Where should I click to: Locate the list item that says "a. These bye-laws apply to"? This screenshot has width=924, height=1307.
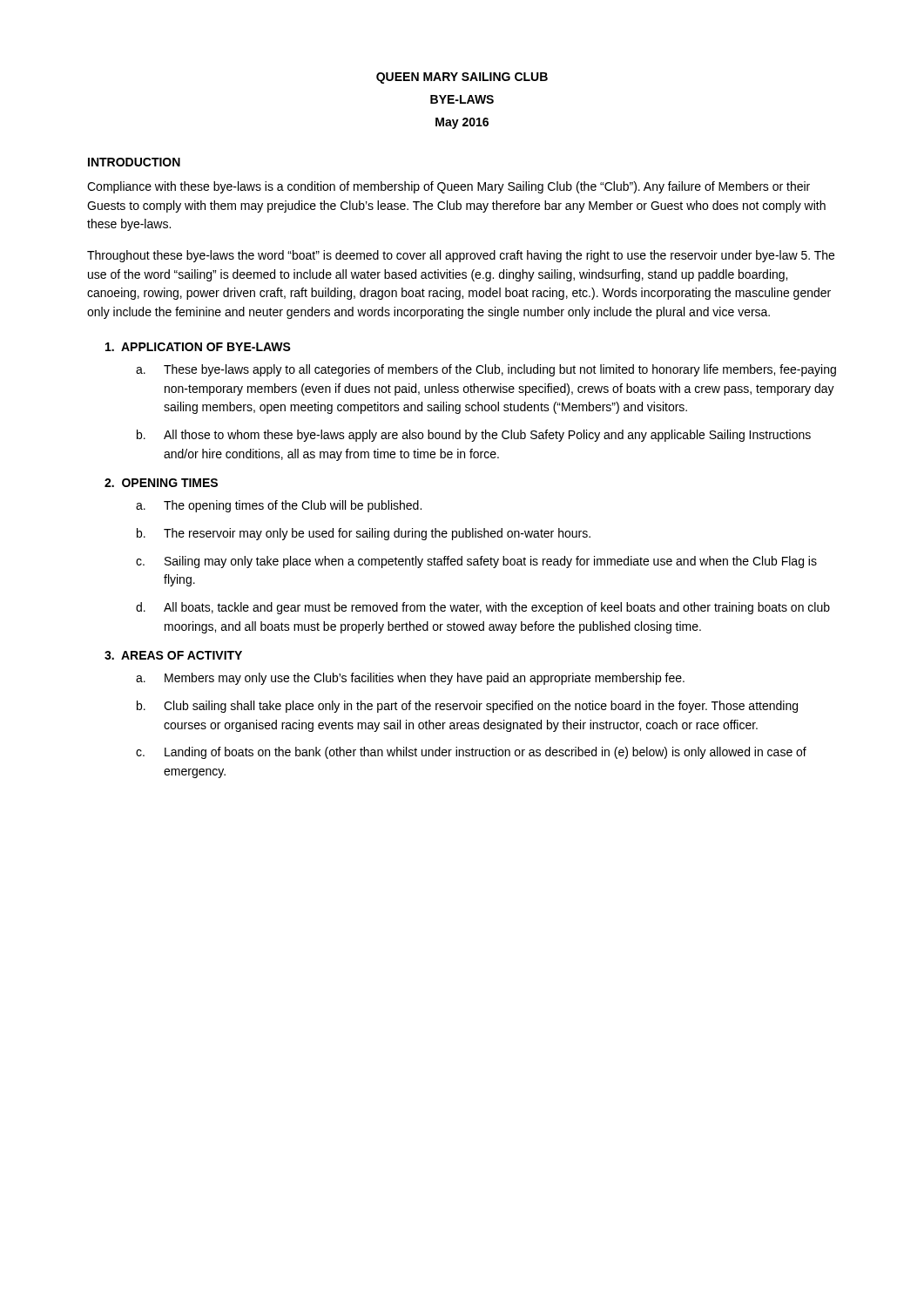tap(486, 389)
